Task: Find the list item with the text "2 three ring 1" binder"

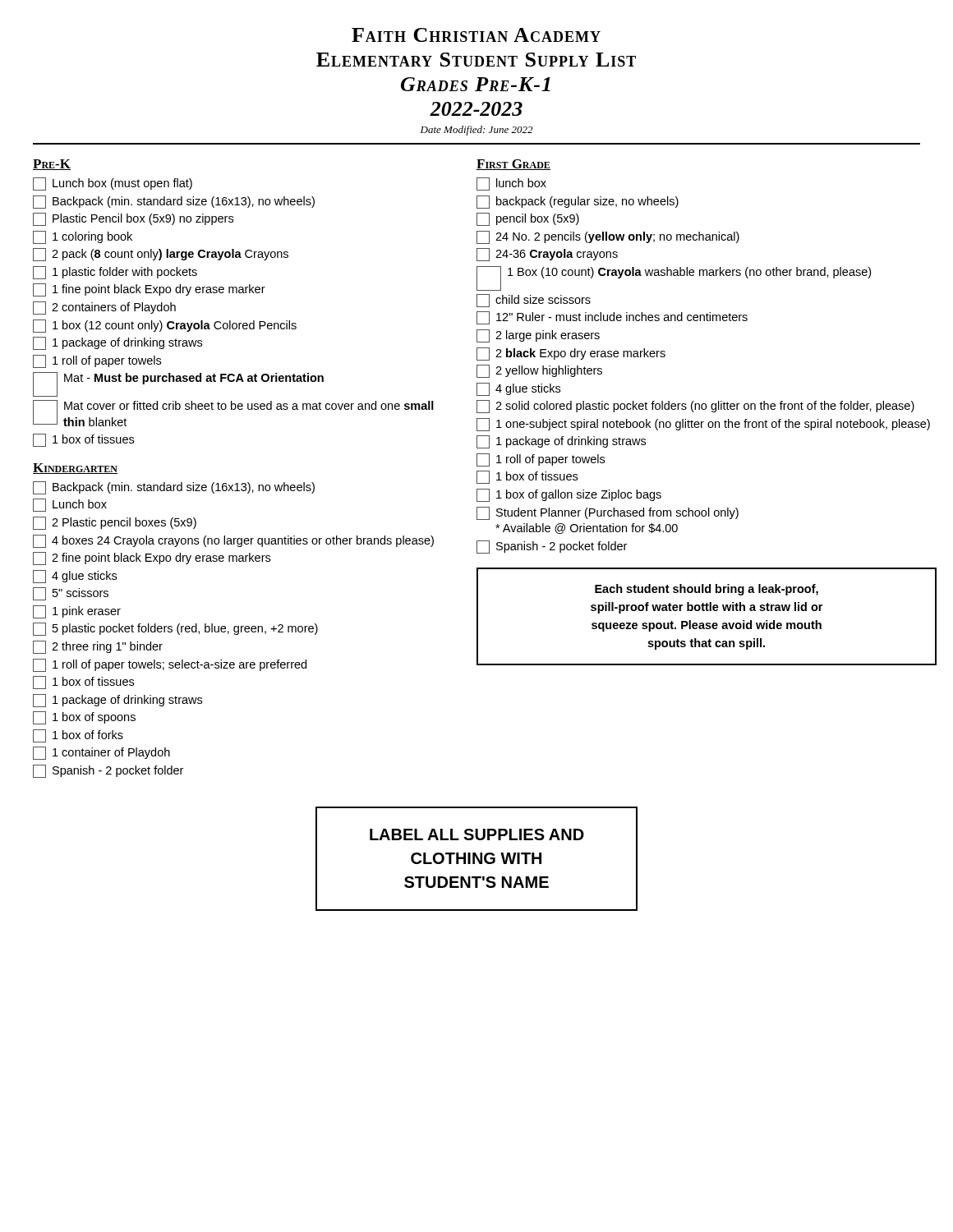Action: pyautogui.click(x=98, y=647)
